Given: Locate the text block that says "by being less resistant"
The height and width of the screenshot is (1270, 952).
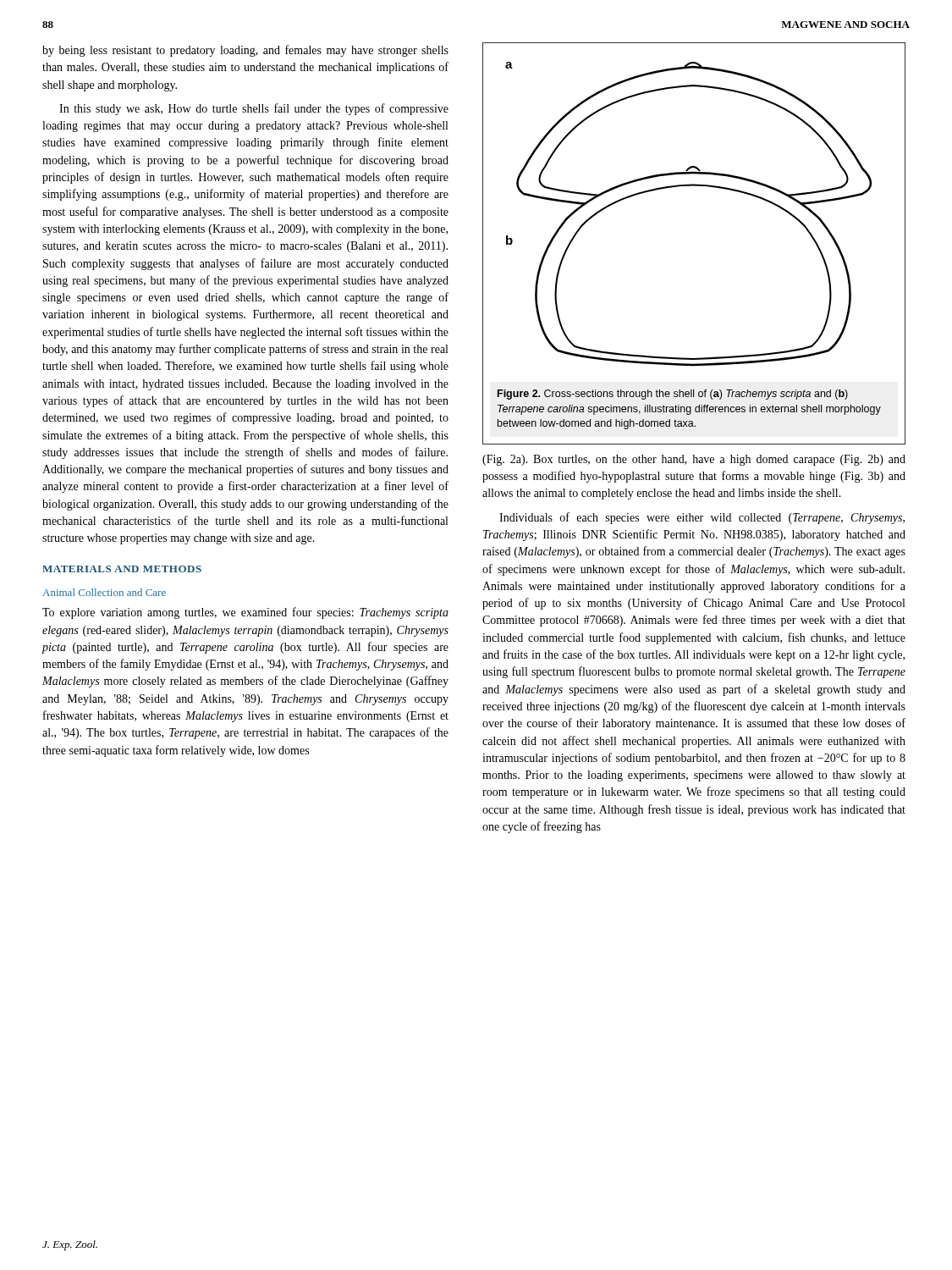Looking at the screenshot, I should tap(245, 295).
